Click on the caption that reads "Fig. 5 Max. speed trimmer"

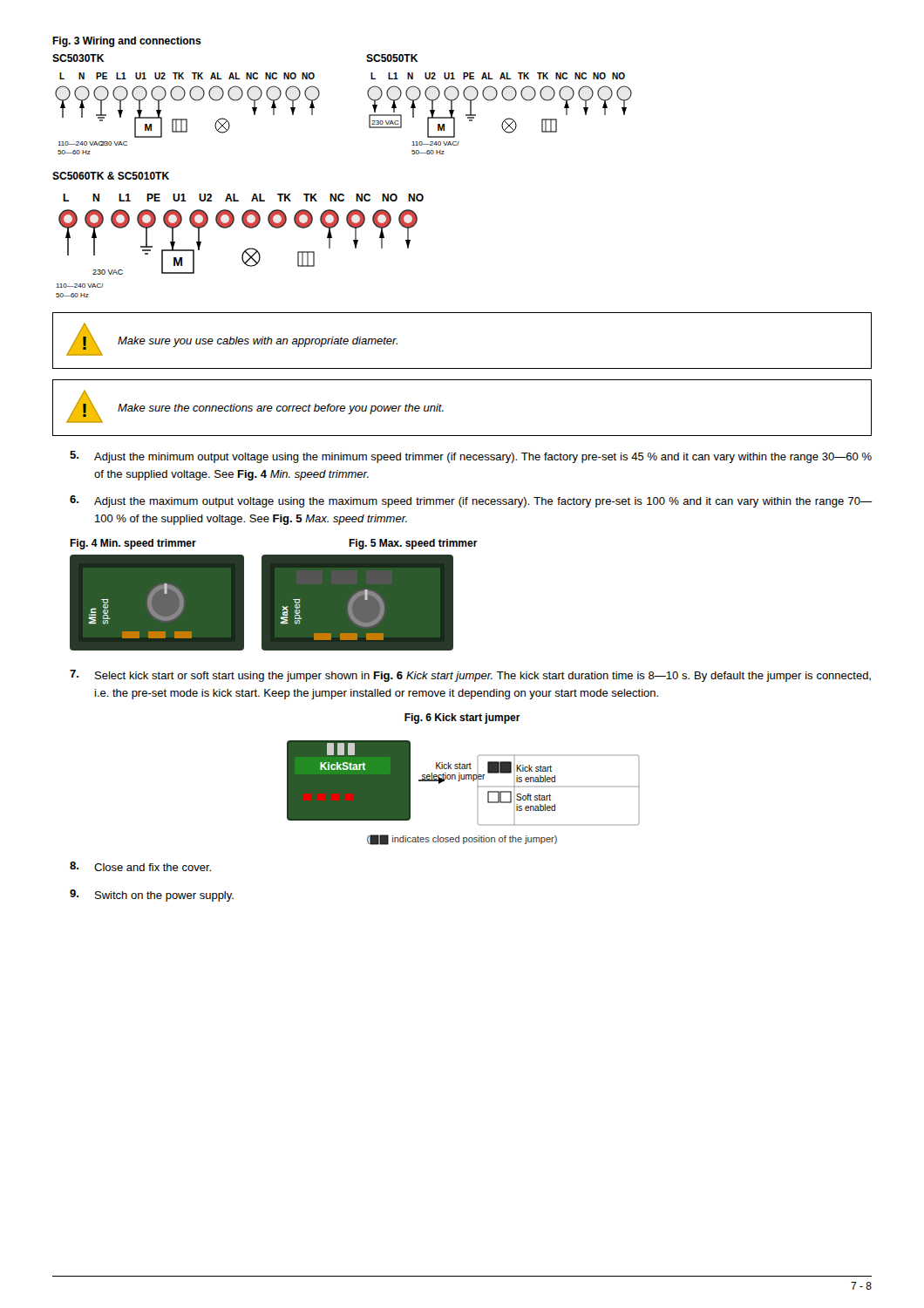[413, 543]
